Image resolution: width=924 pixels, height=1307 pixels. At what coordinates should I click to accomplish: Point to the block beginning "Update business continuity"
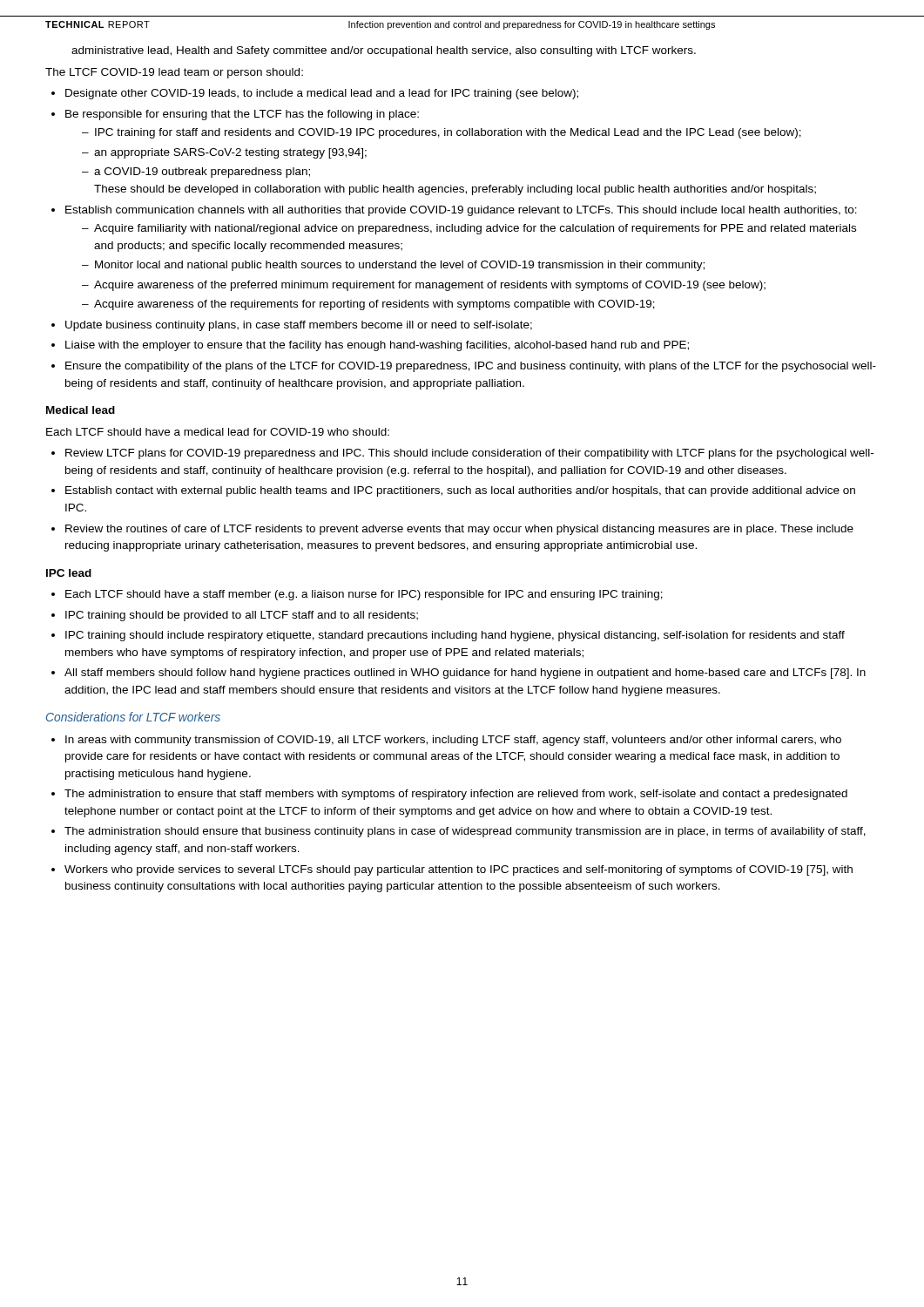[x=472, y=325]
